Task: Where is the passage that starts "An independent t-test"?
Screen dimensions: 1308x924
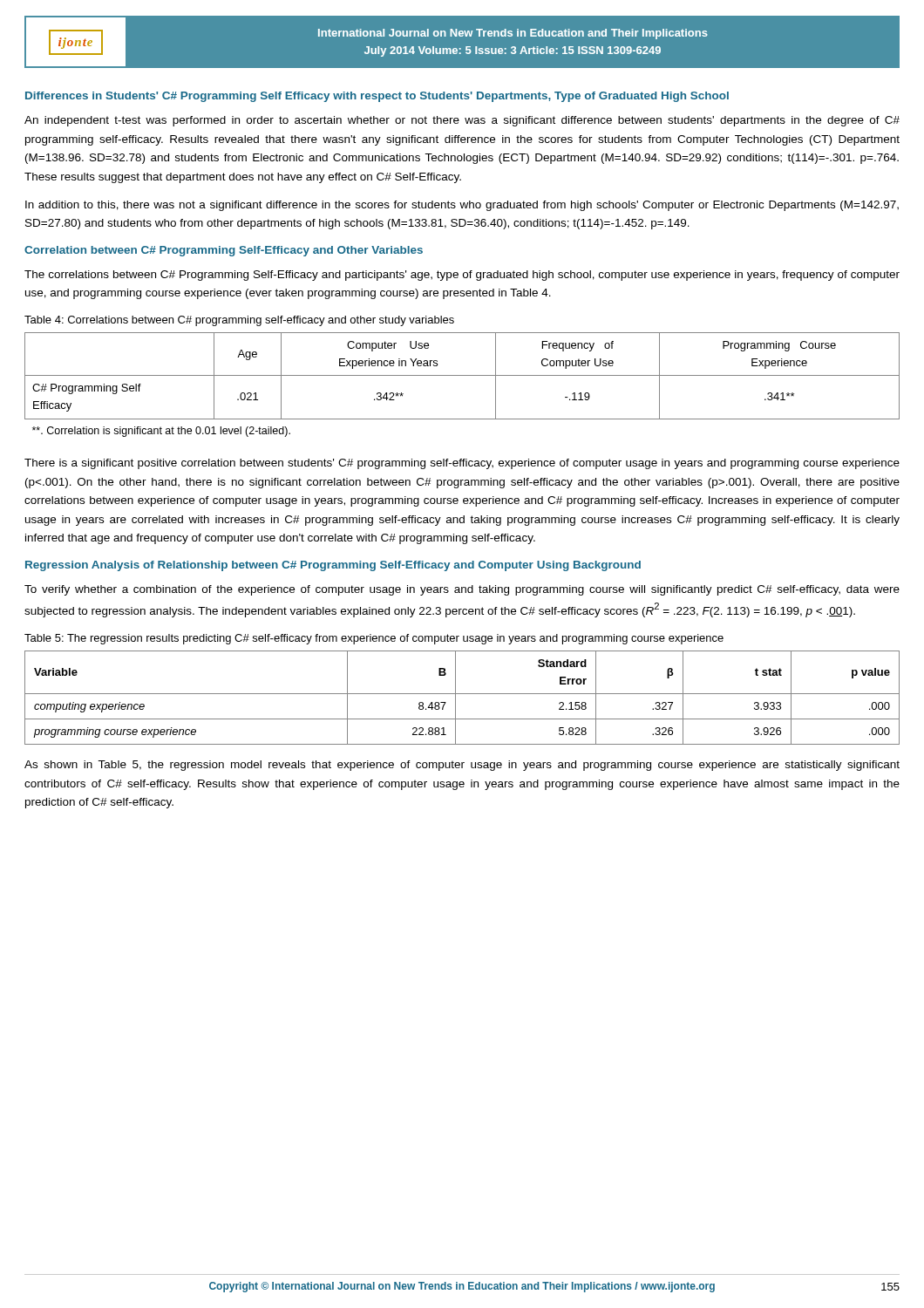Action: pyautogui.click(x=462, y=148)
